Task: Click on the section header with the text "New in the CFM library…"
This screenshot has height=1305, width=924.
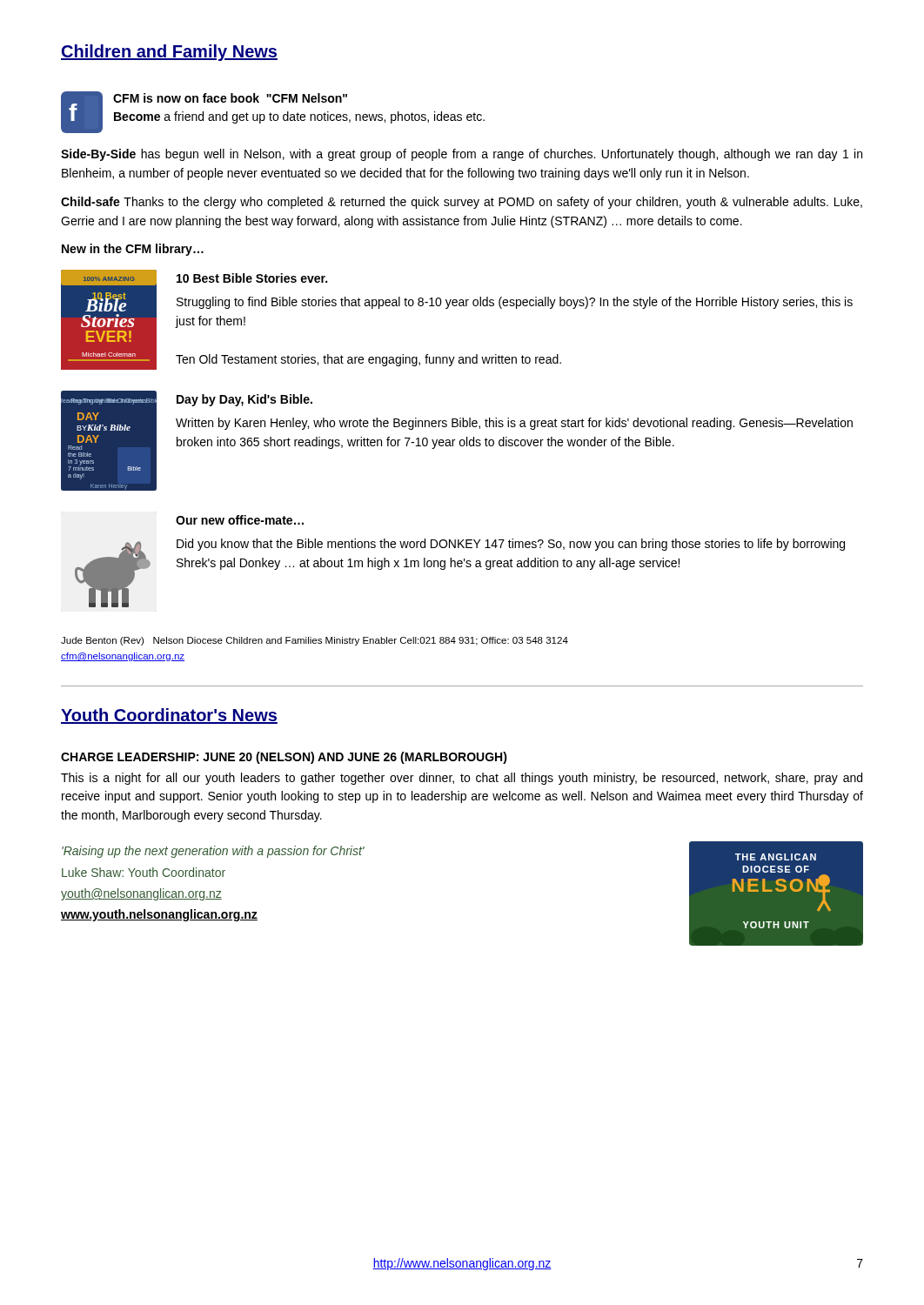Action: click(133, 249)
